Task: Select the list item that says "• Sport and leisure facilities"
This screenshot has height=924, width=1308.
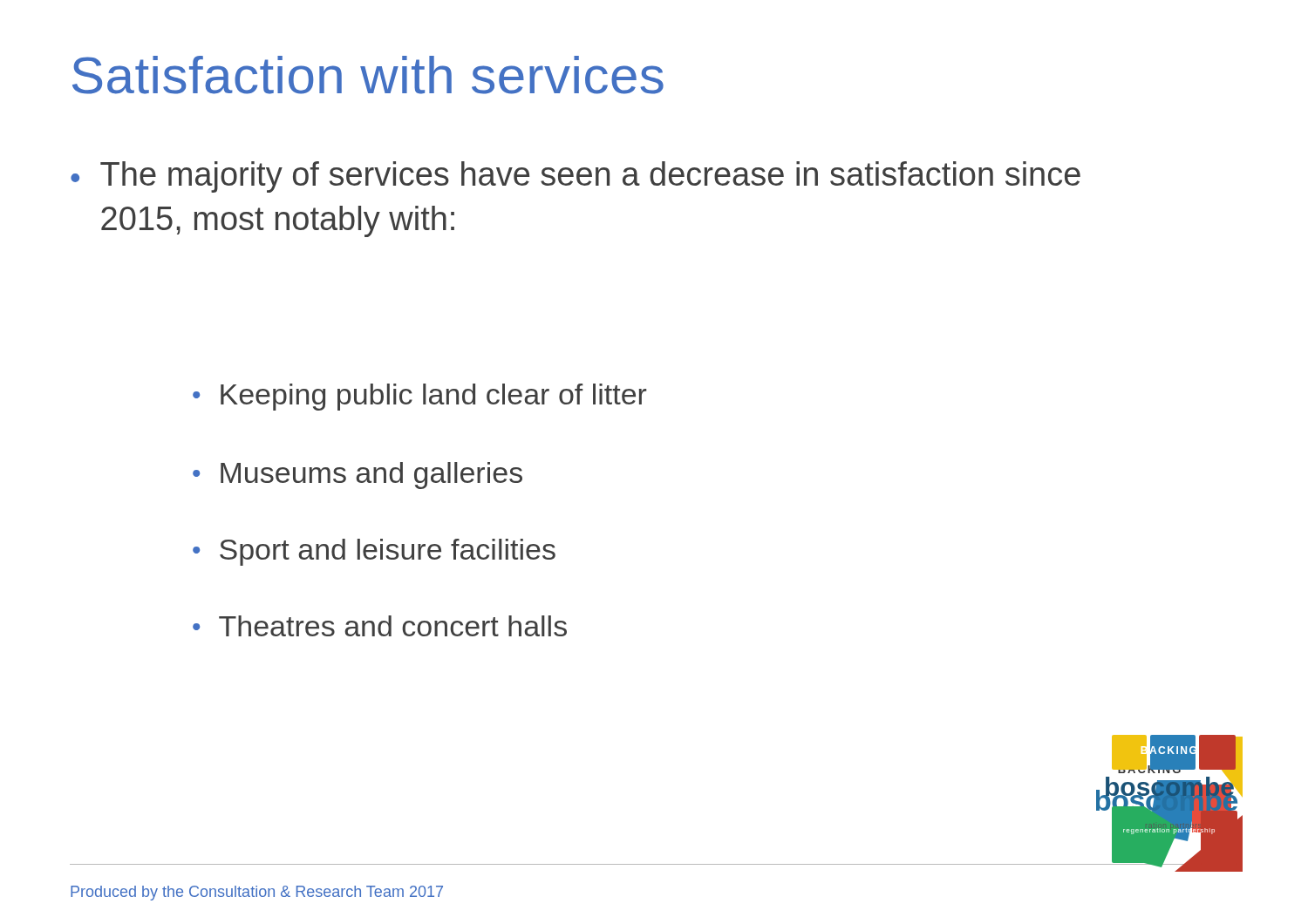Action: pyautogui.click(x=374, y=549)
